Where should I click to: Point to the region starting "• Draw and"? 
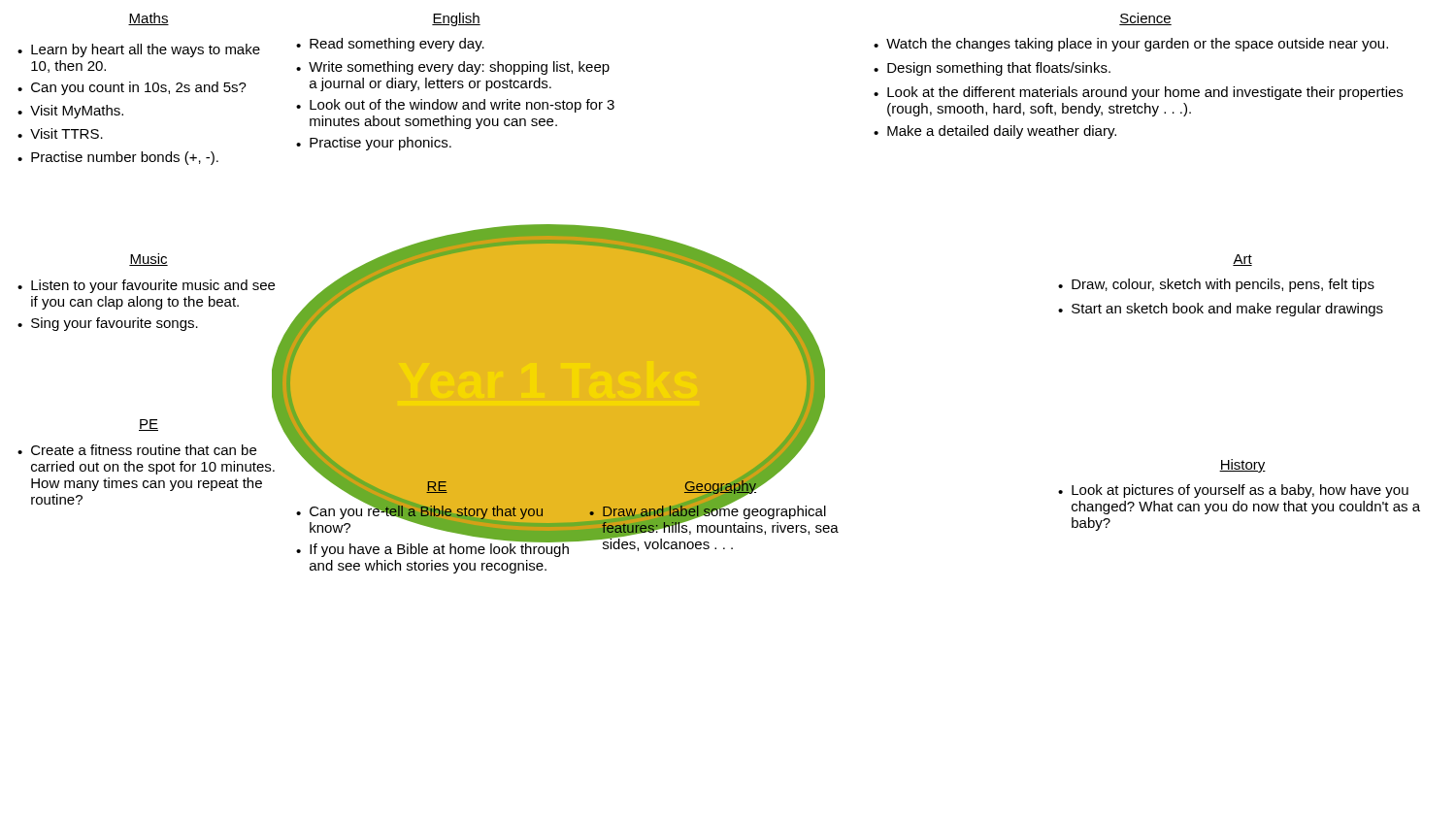pos(720,527)
